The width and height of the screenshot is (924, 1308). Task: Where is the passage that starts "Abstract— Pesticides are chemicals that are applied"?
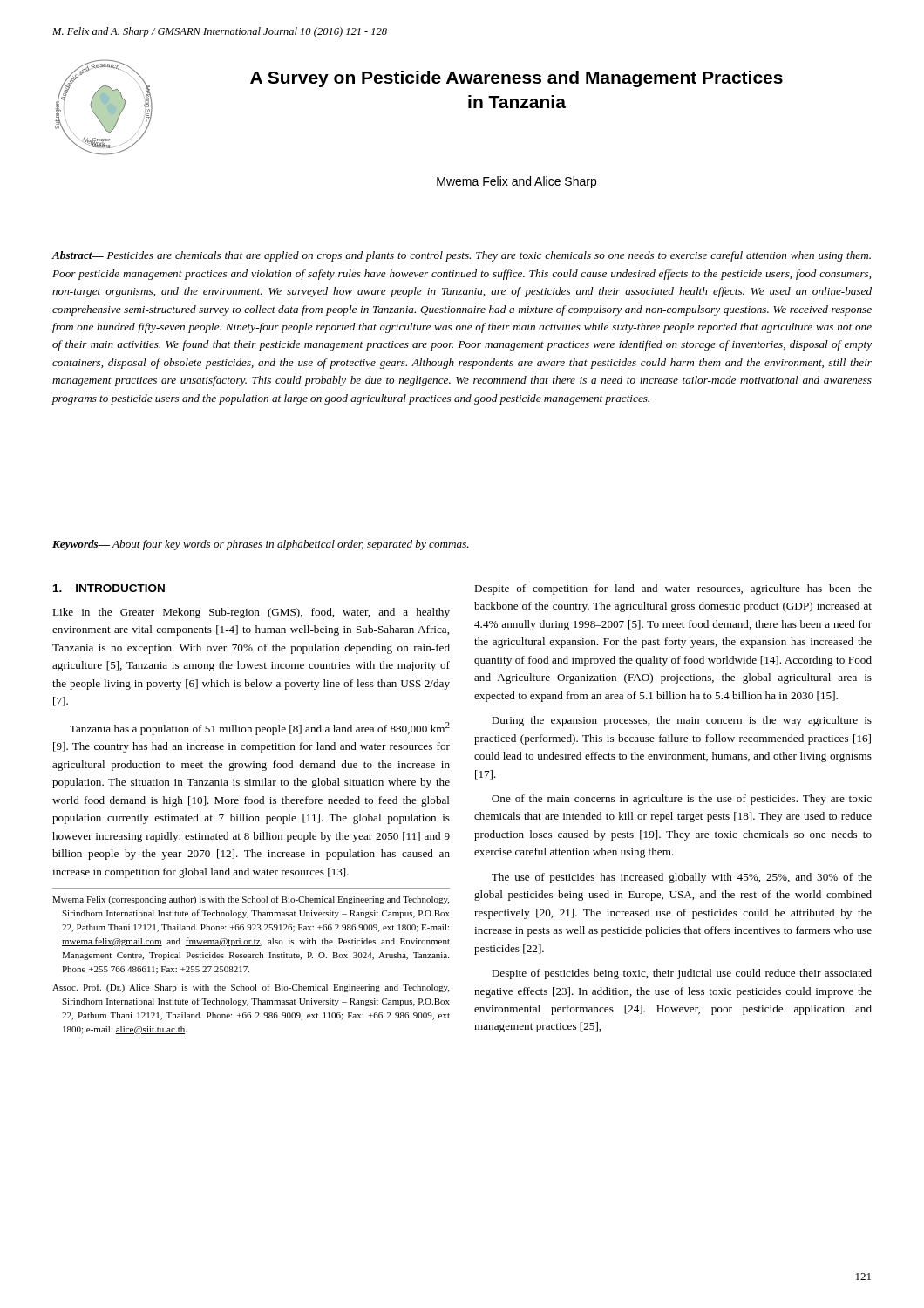(x=462, y=327)
